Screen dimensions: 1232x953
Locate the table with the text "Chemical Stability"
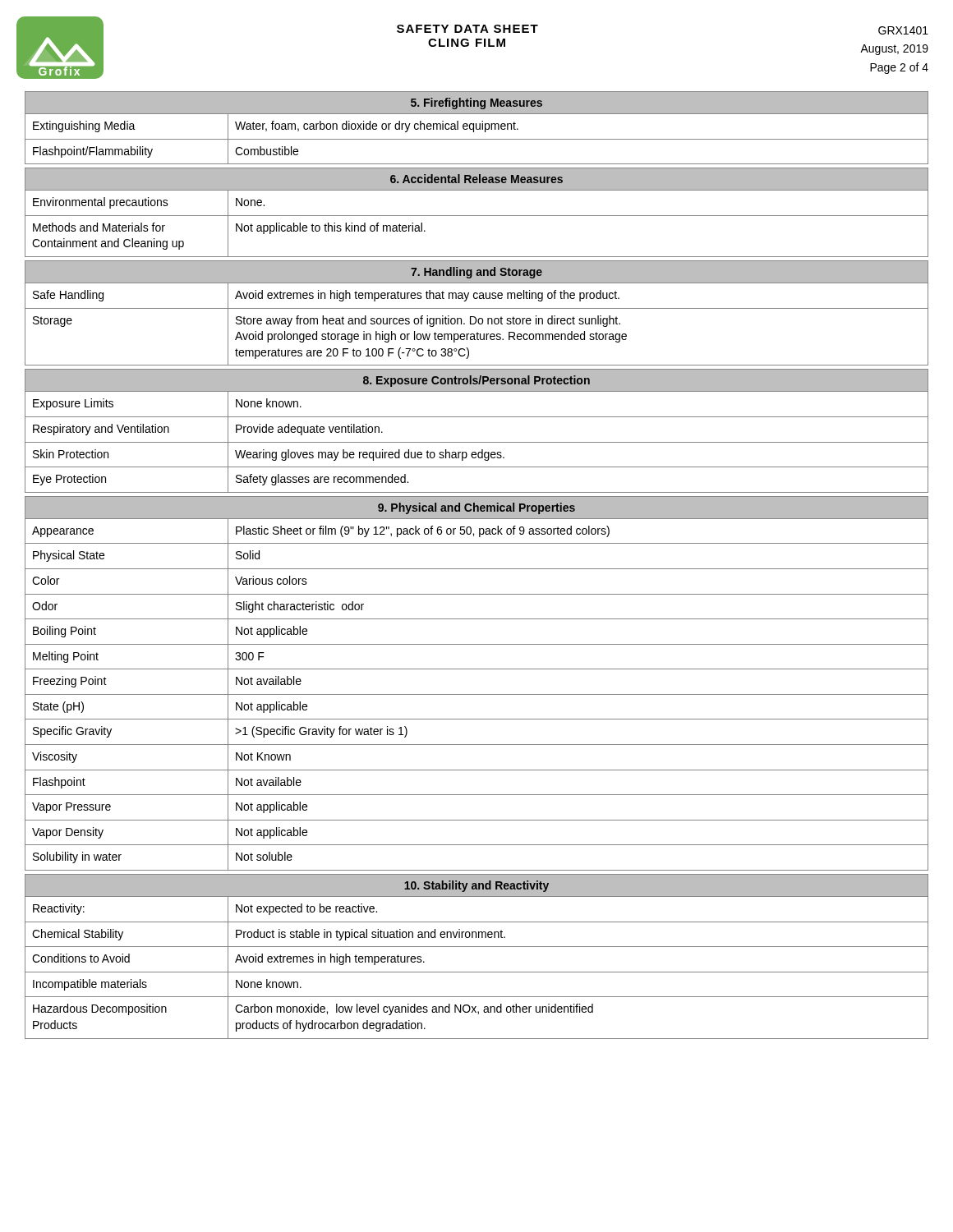click(x=476, y=956)
